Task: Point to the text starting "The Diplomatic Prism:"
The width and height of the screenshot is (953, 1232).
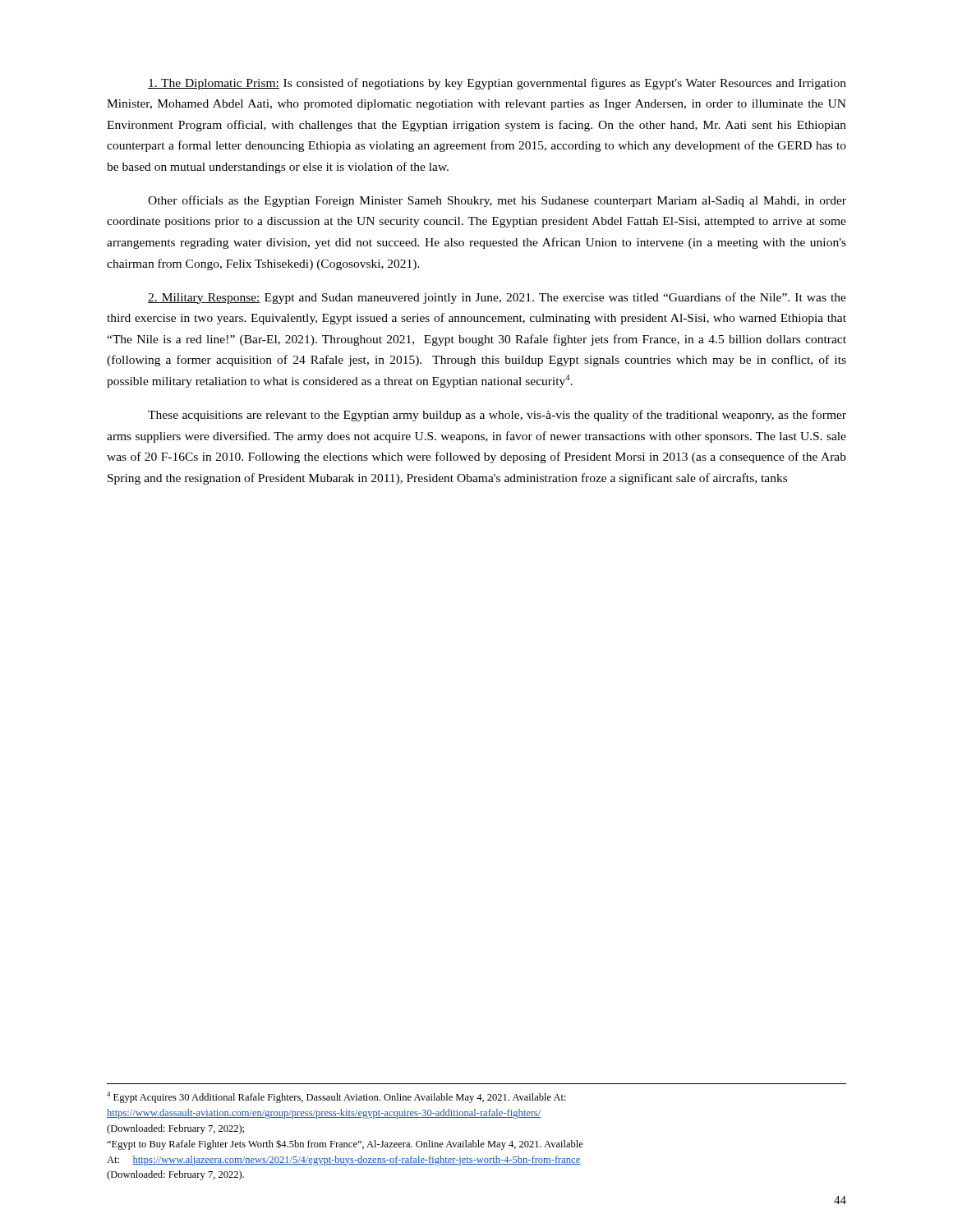Action: tap(476, 124)
